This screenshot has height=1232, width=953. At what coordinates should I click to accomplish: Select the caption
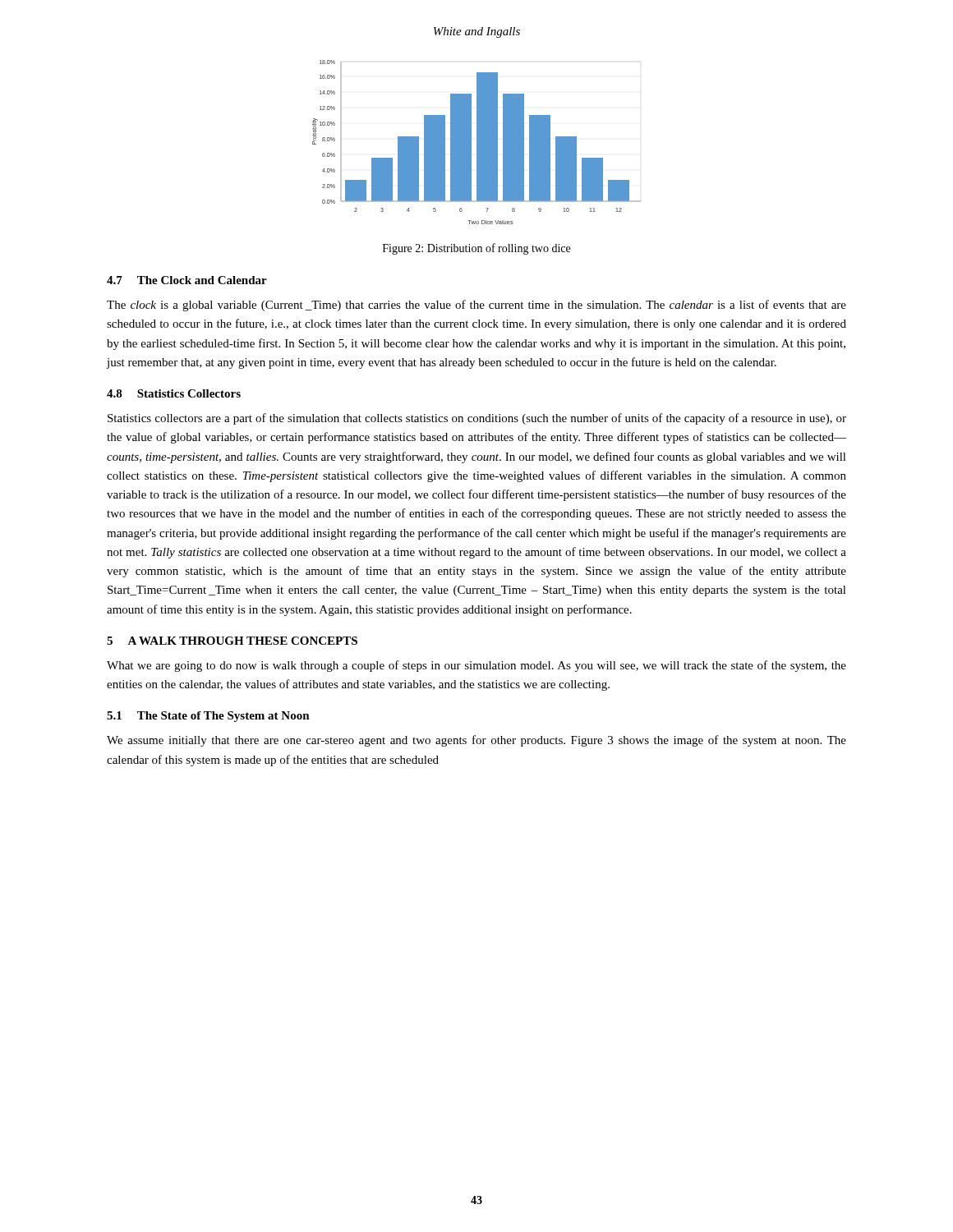click(x=476, y=248)
